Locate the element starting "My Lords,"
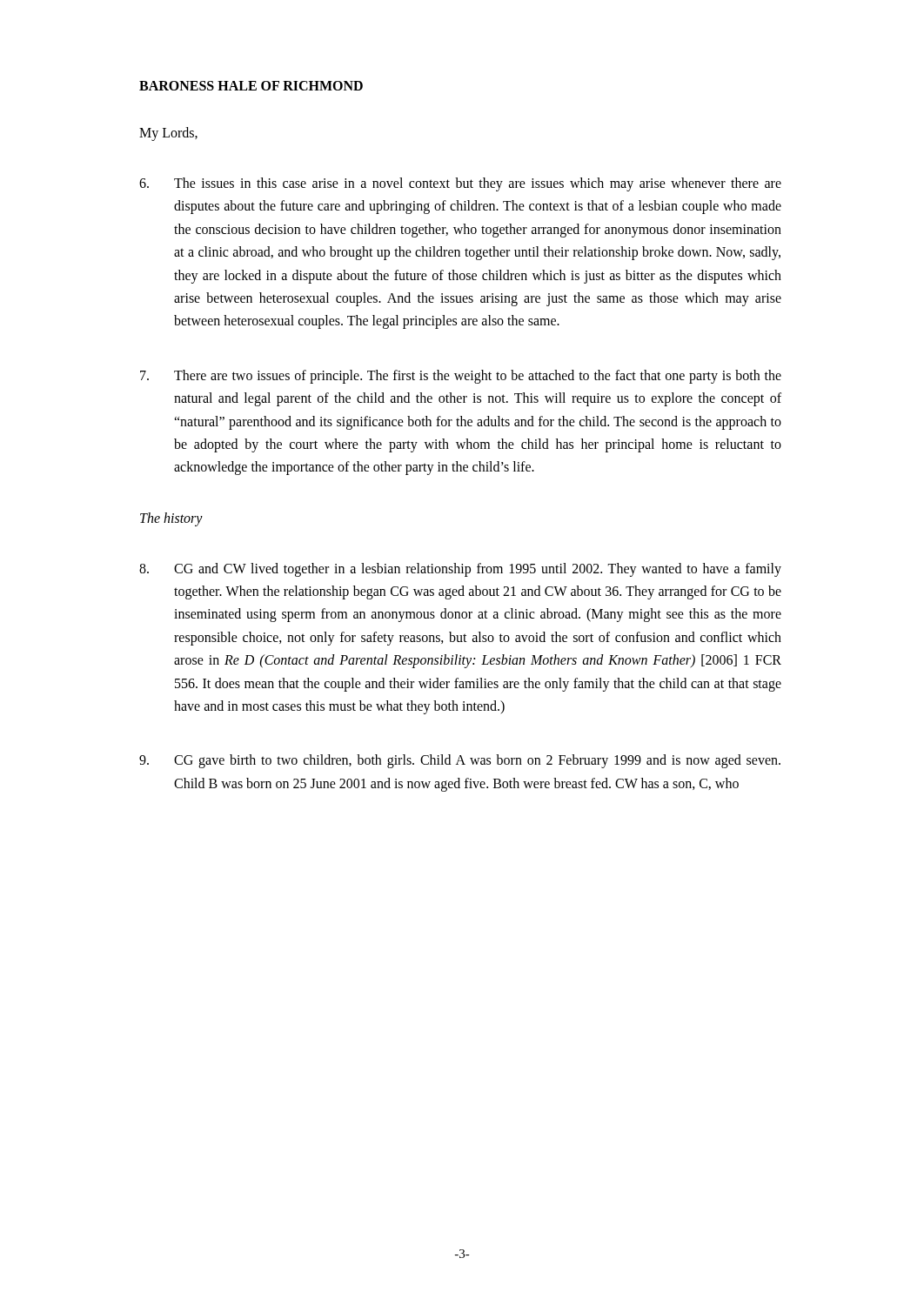Screen dimensions: 1305x924 click(169, 133)
